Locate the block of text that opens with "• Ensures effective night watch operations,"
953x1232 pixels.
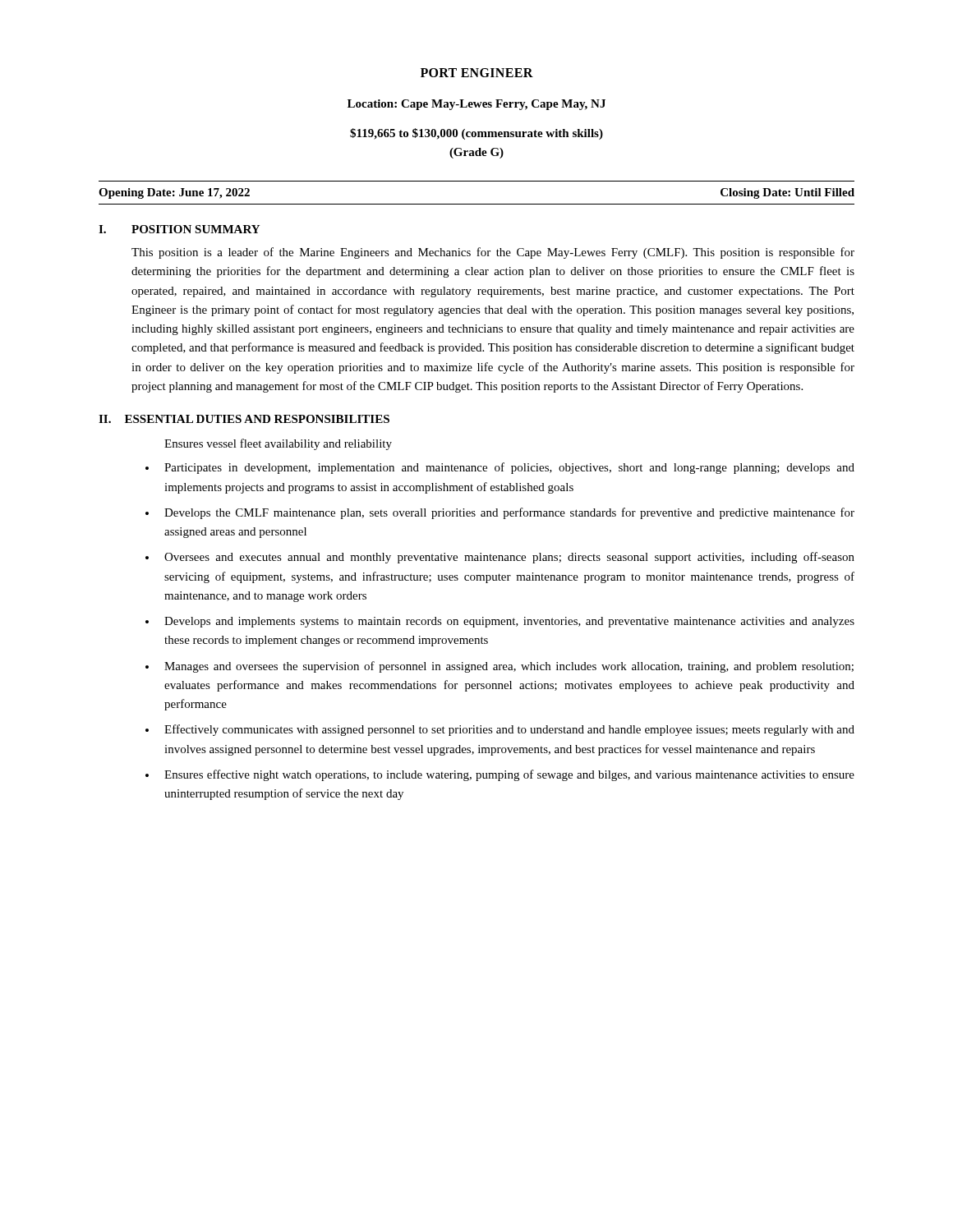[x=500, y=784]
